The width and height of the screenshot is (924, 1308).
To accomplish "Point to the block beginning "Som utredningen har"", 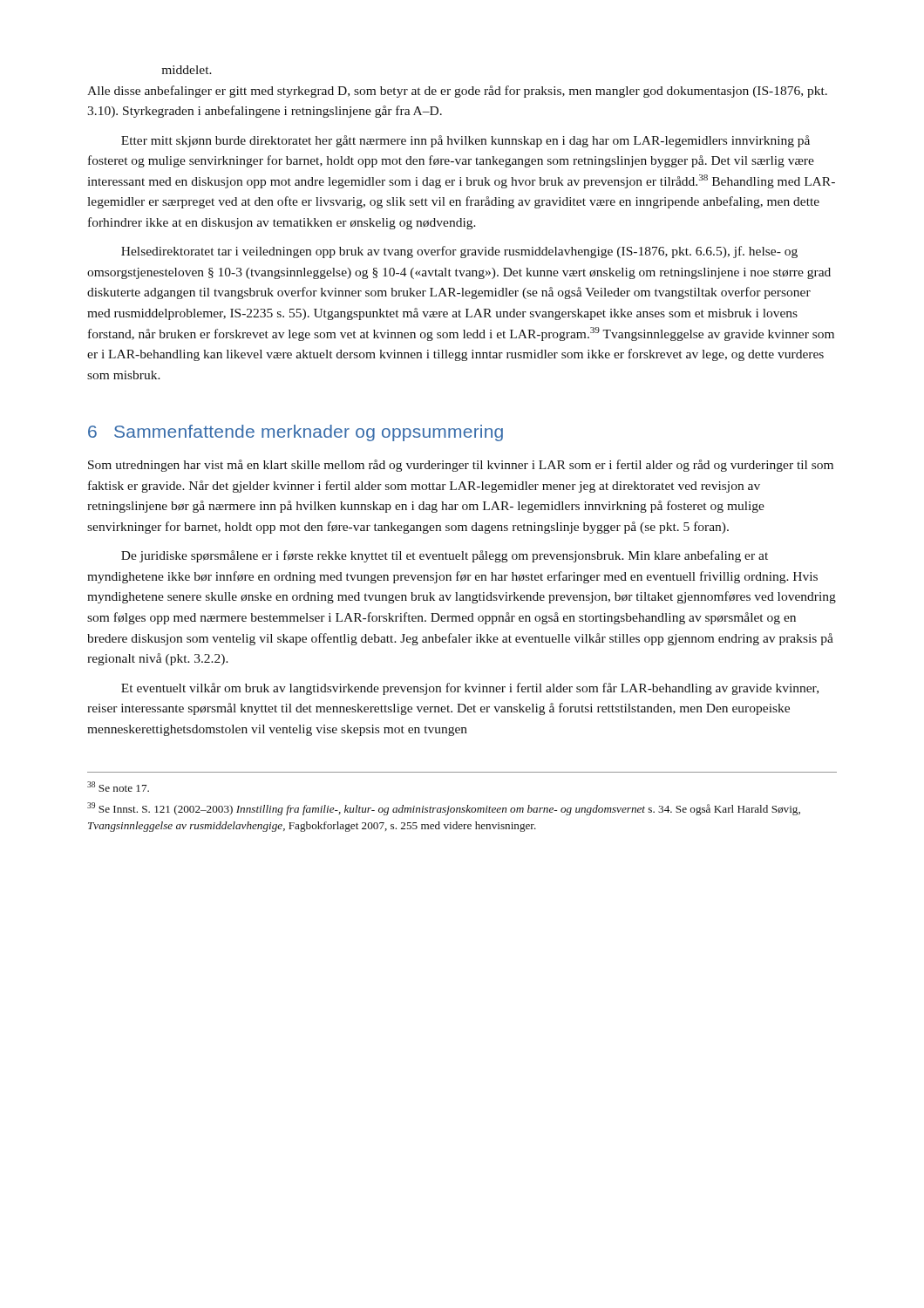I will pos(461,495).
